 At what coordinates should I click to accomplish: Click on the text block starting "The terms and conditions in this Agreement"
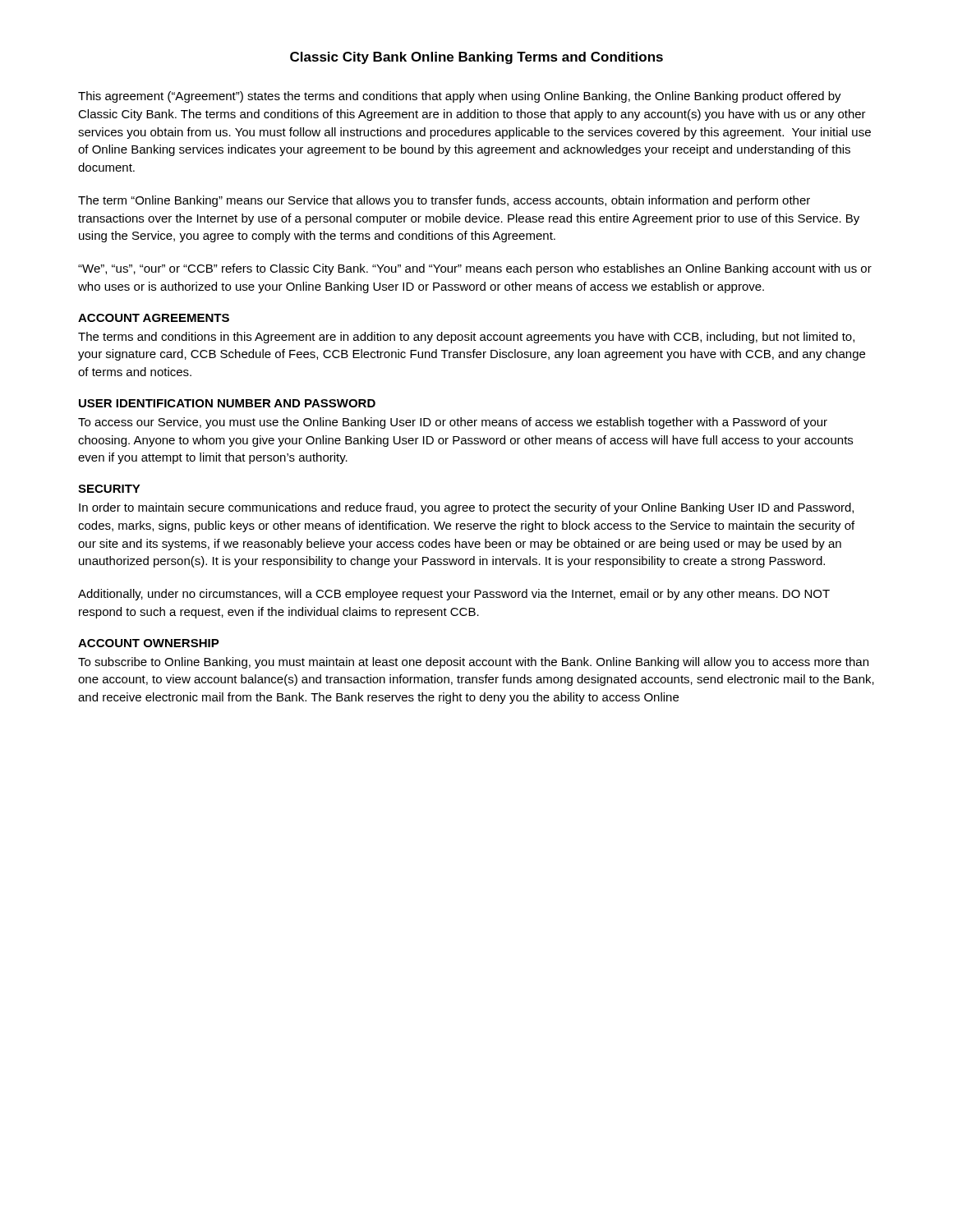pyautogui.click(x=472, y=354)
